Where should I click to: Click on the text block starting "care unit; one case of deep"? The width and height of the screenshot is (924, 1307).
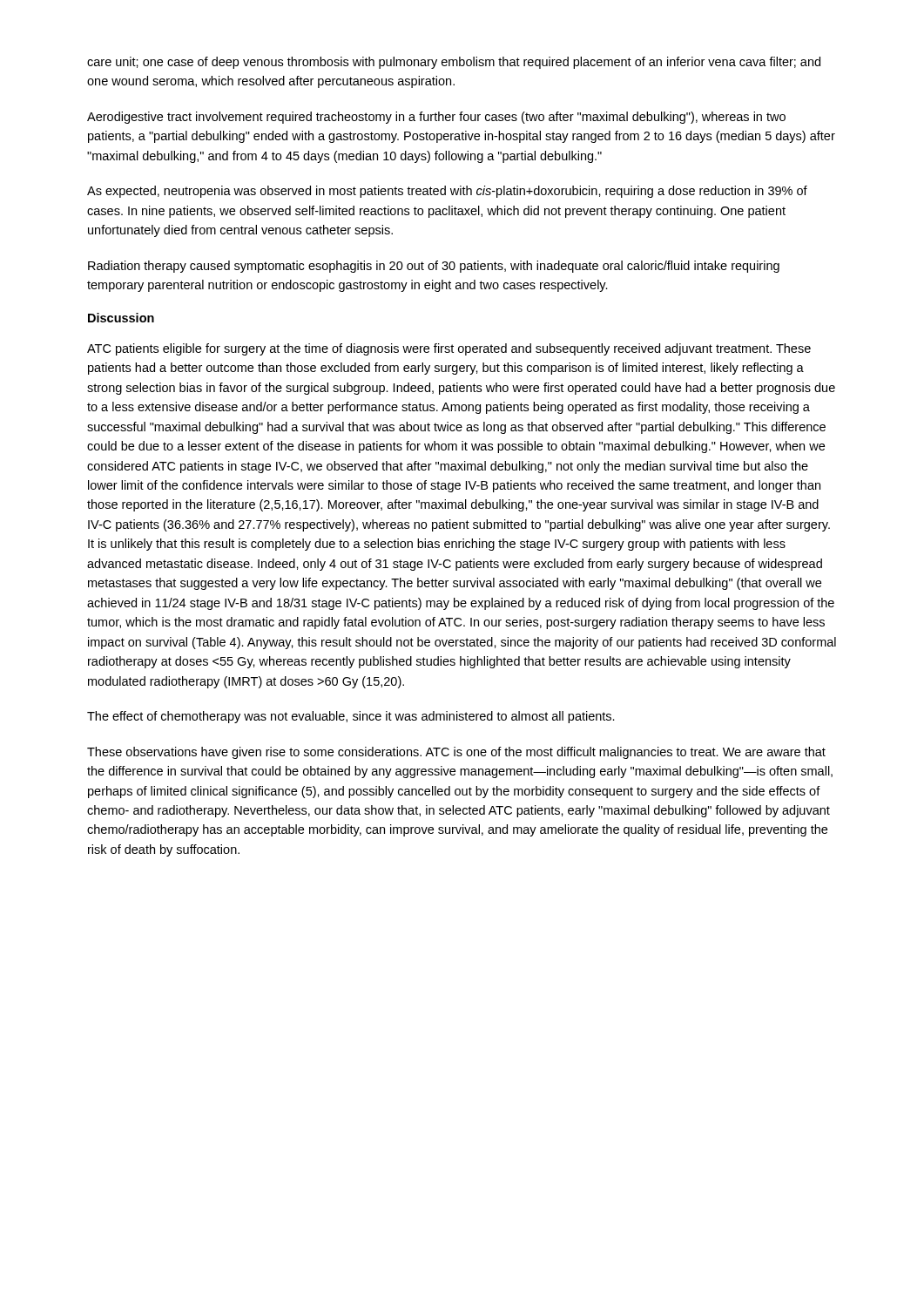click(x=454, y=72)
